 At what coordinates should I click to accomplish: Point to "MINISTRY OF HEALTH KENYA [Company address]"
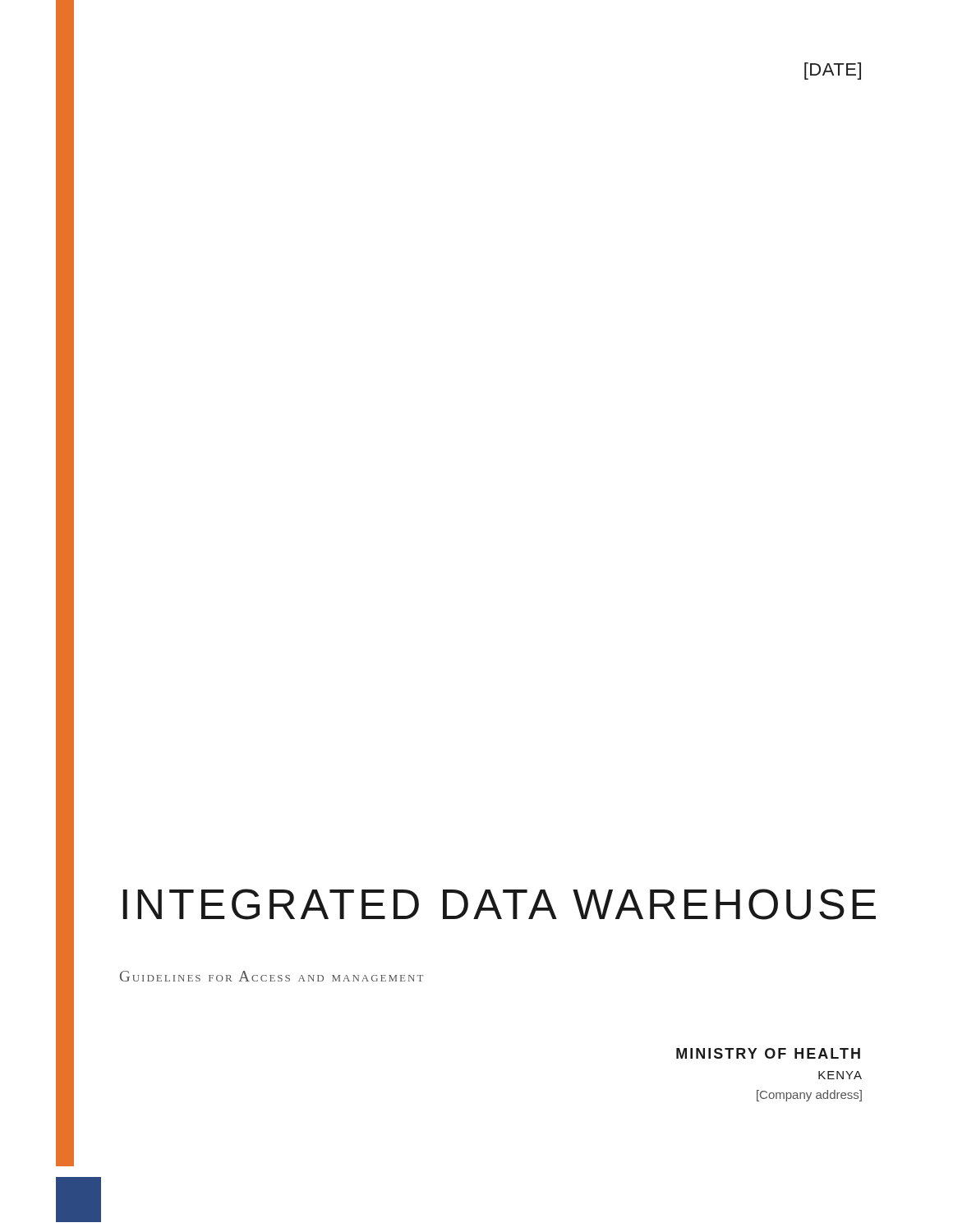(768, 1053)
